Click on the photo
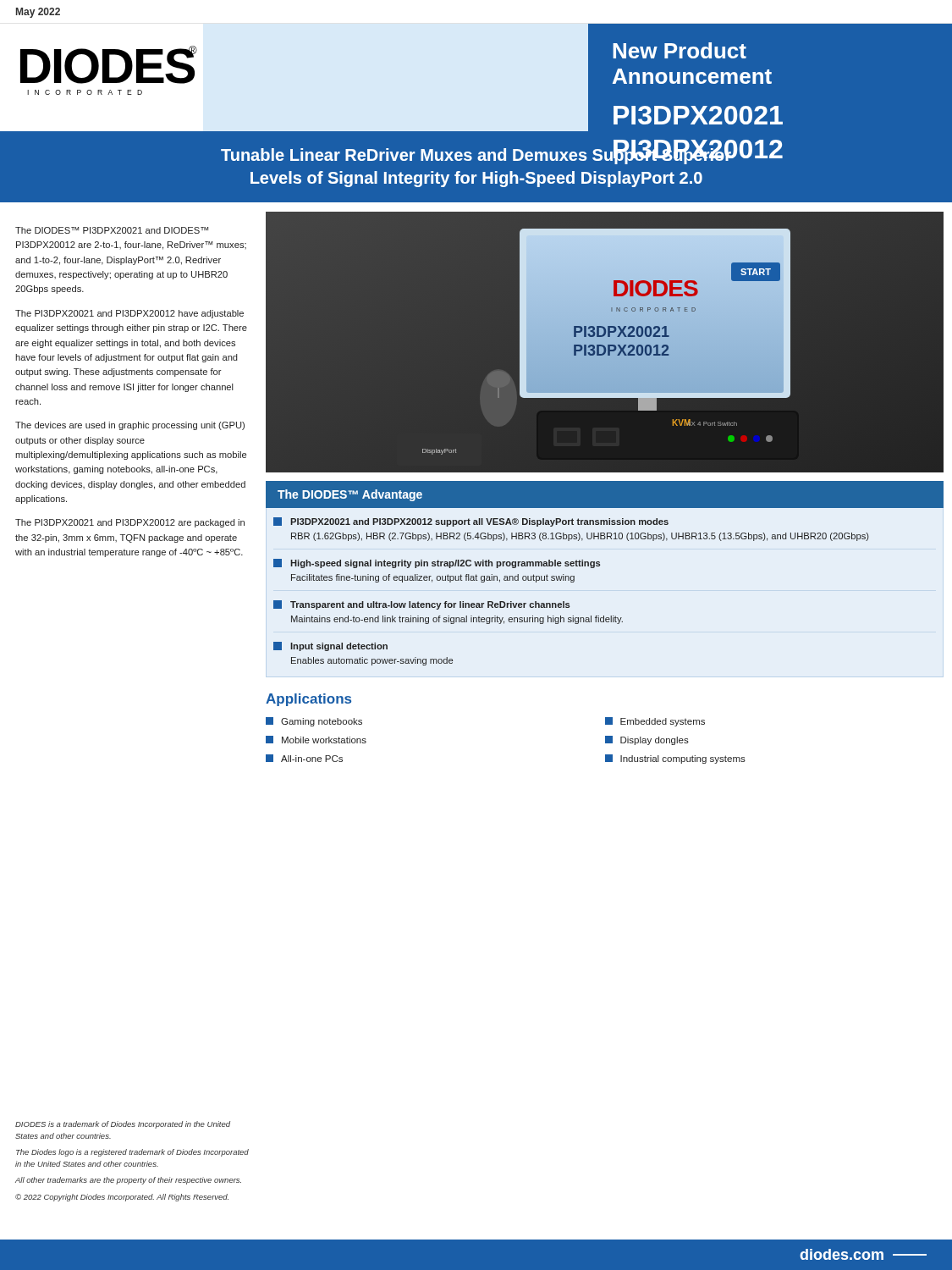The height and width of the screenshot is (1270, 952). pos(605,342)
